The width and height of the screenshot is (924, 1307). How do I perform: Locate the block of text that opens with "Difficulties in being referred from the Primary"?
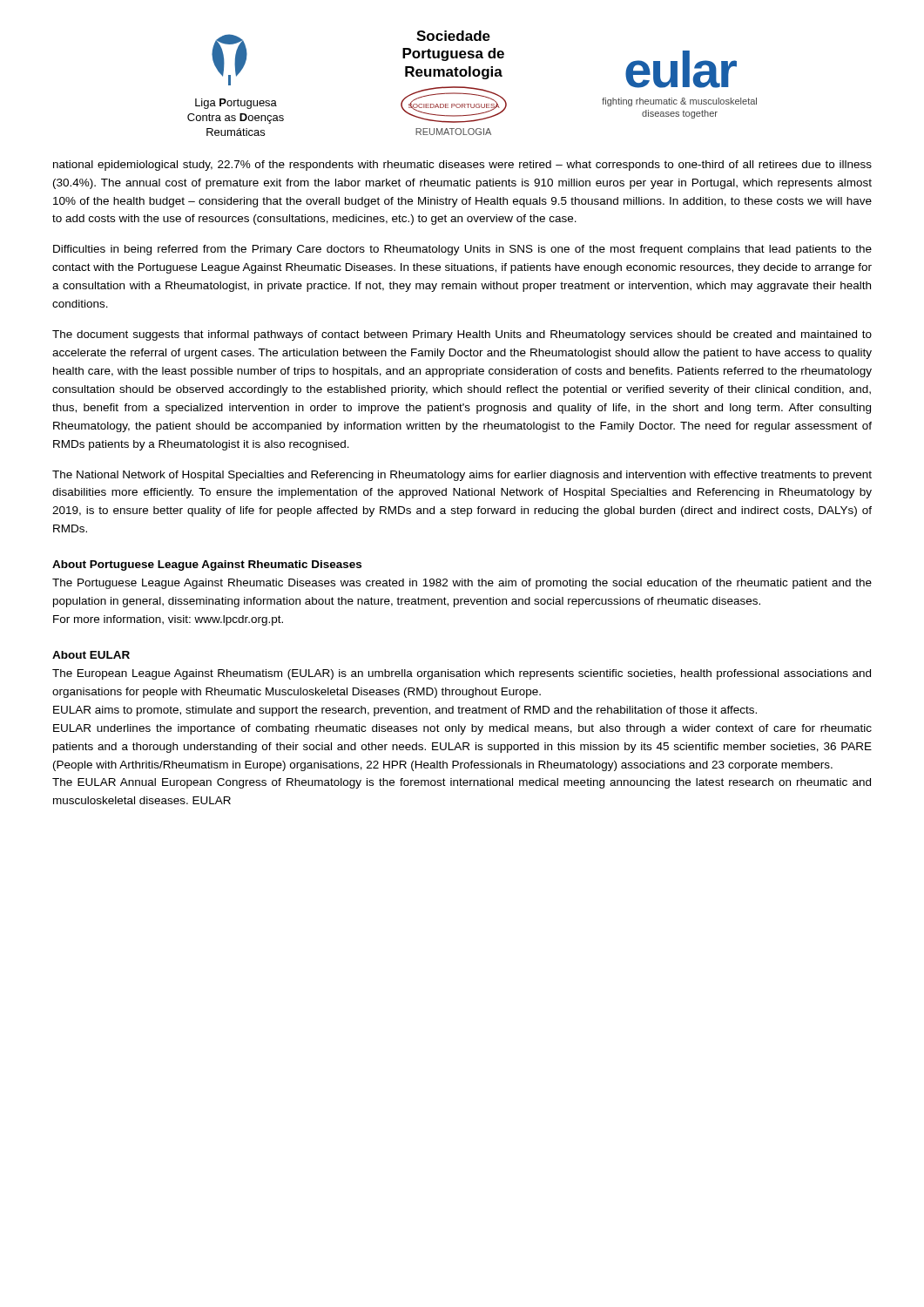tap(462, 276)
